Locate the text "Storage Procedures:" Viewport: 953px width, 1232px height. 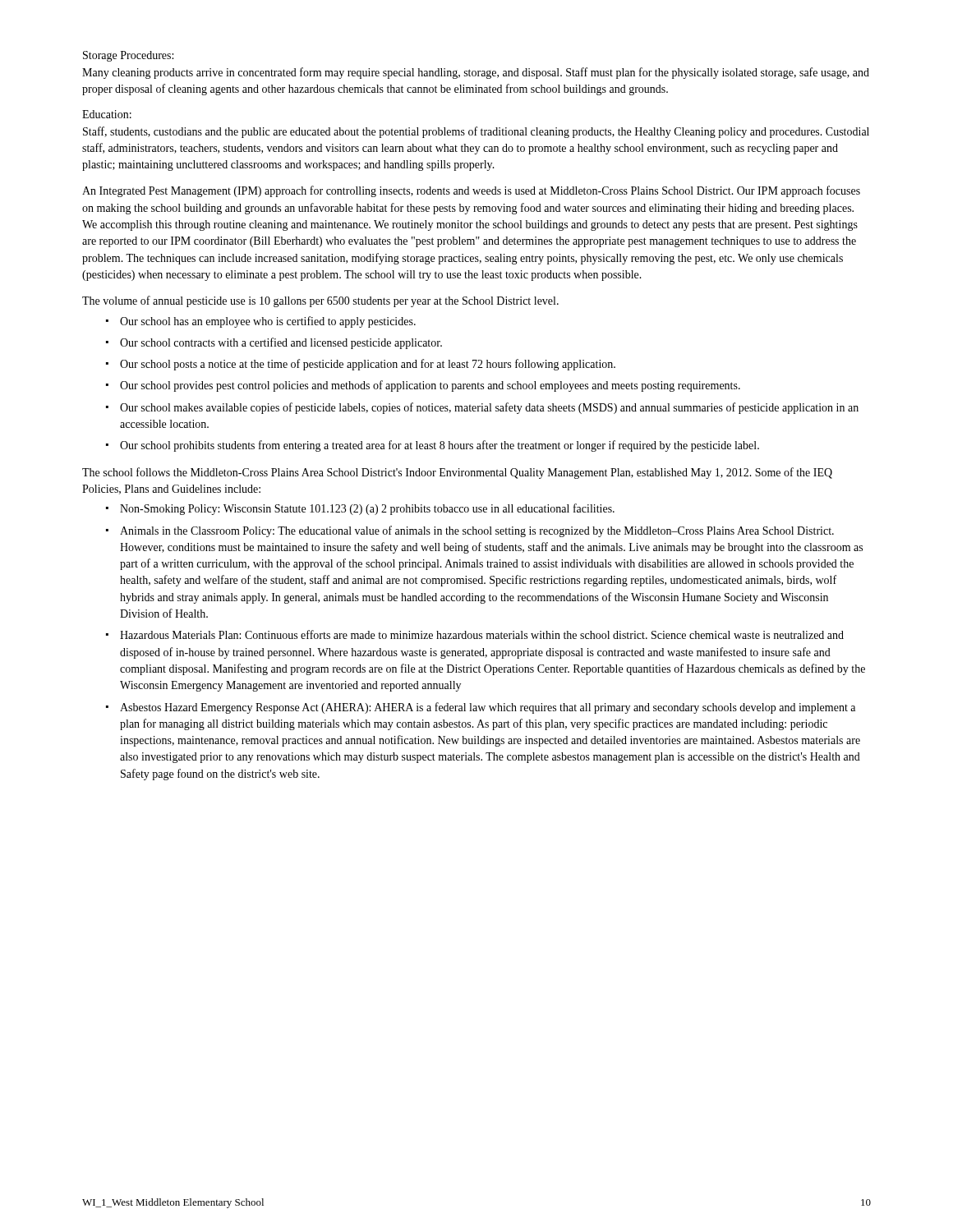point(128,55)
